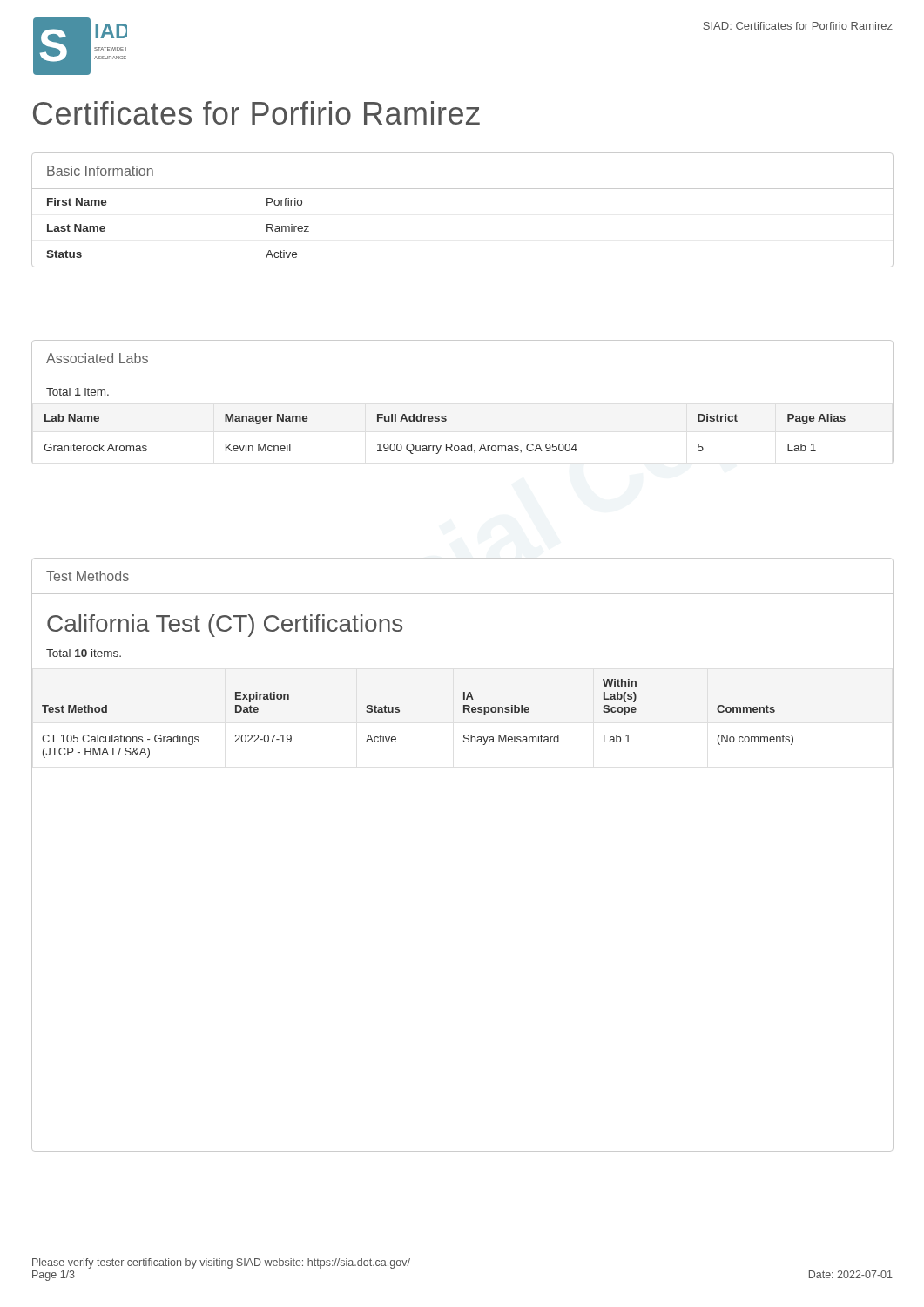Locate the section header that says "Associated Labs"
924x1307 pixels.
click(x=97, y=359)
